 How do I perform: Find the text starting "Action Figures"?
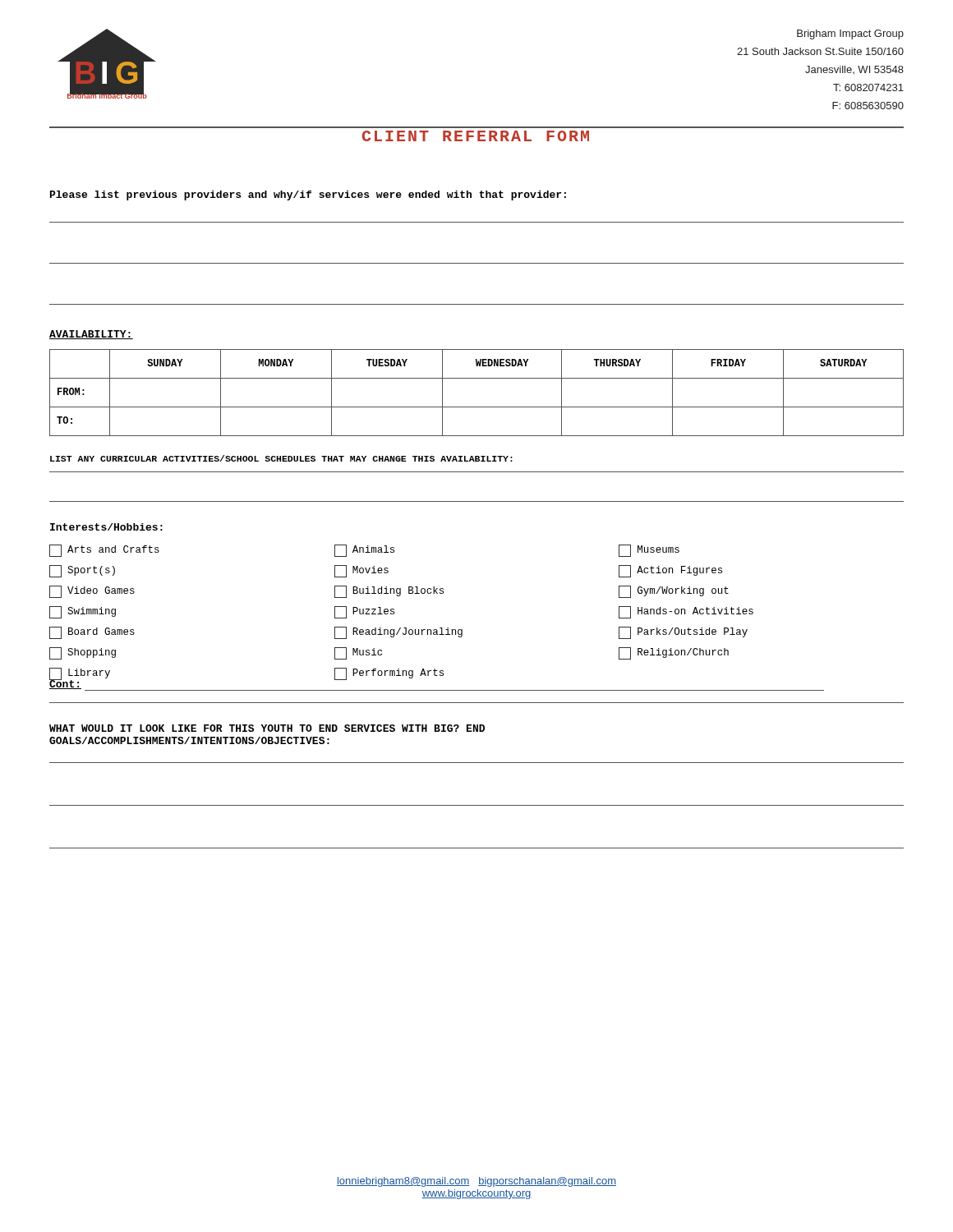(671, 571)
